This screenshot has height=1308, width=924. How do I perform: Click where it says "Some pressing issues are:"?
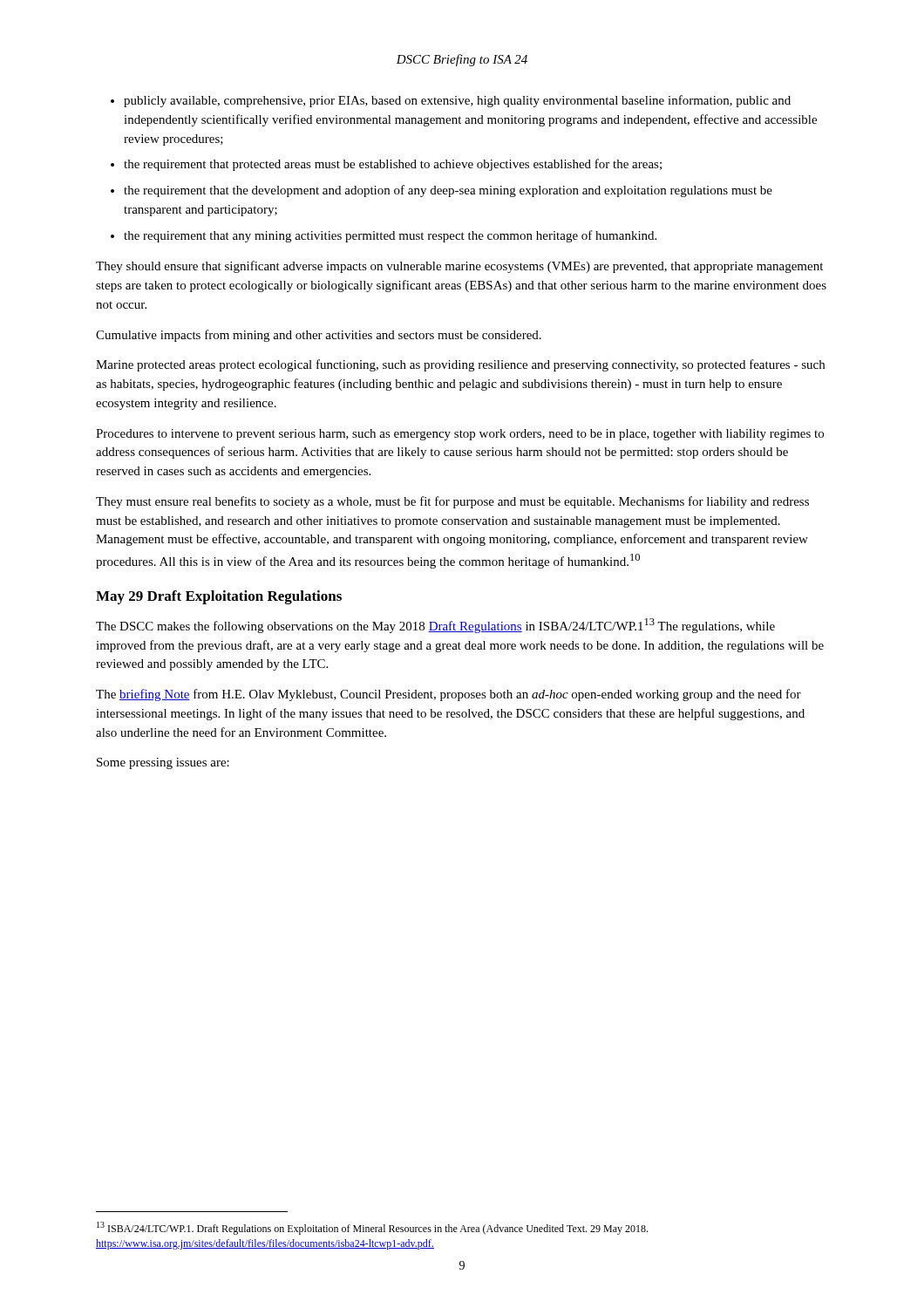click(x=163, y=762)
